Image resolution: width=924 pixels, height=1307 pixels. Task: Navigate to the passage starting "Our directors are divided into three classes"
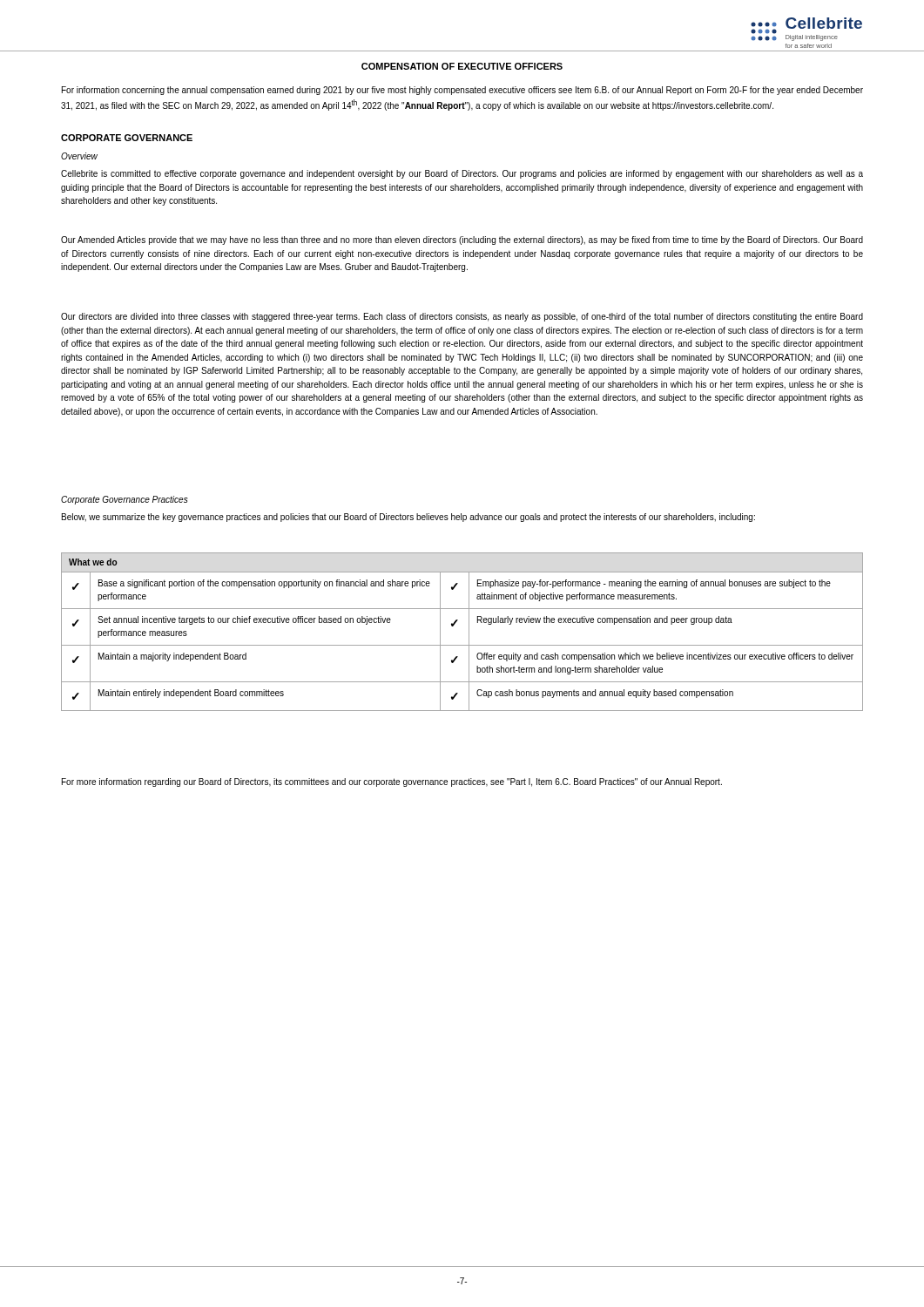click(462, 364)
